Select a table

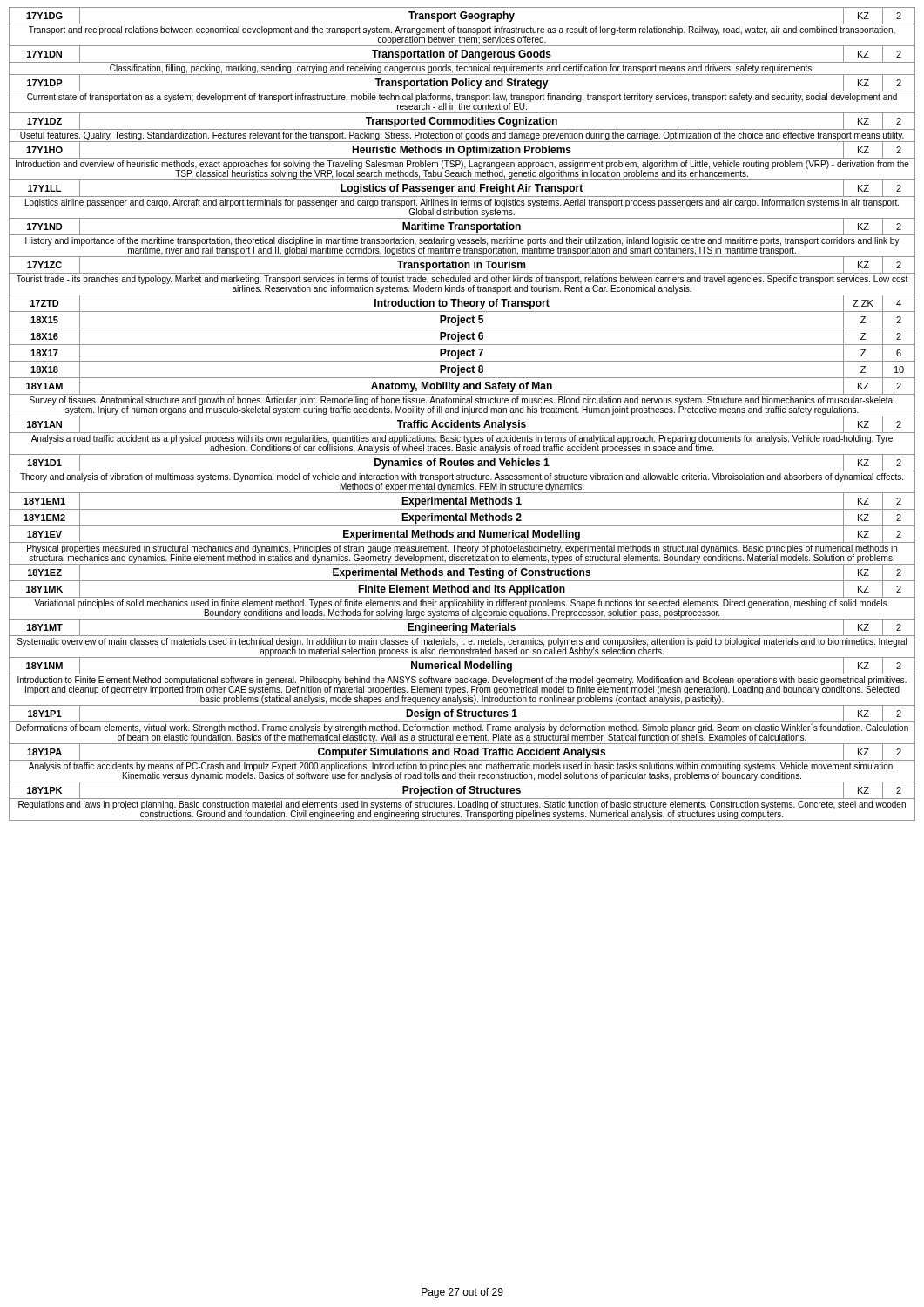point(462,414)
